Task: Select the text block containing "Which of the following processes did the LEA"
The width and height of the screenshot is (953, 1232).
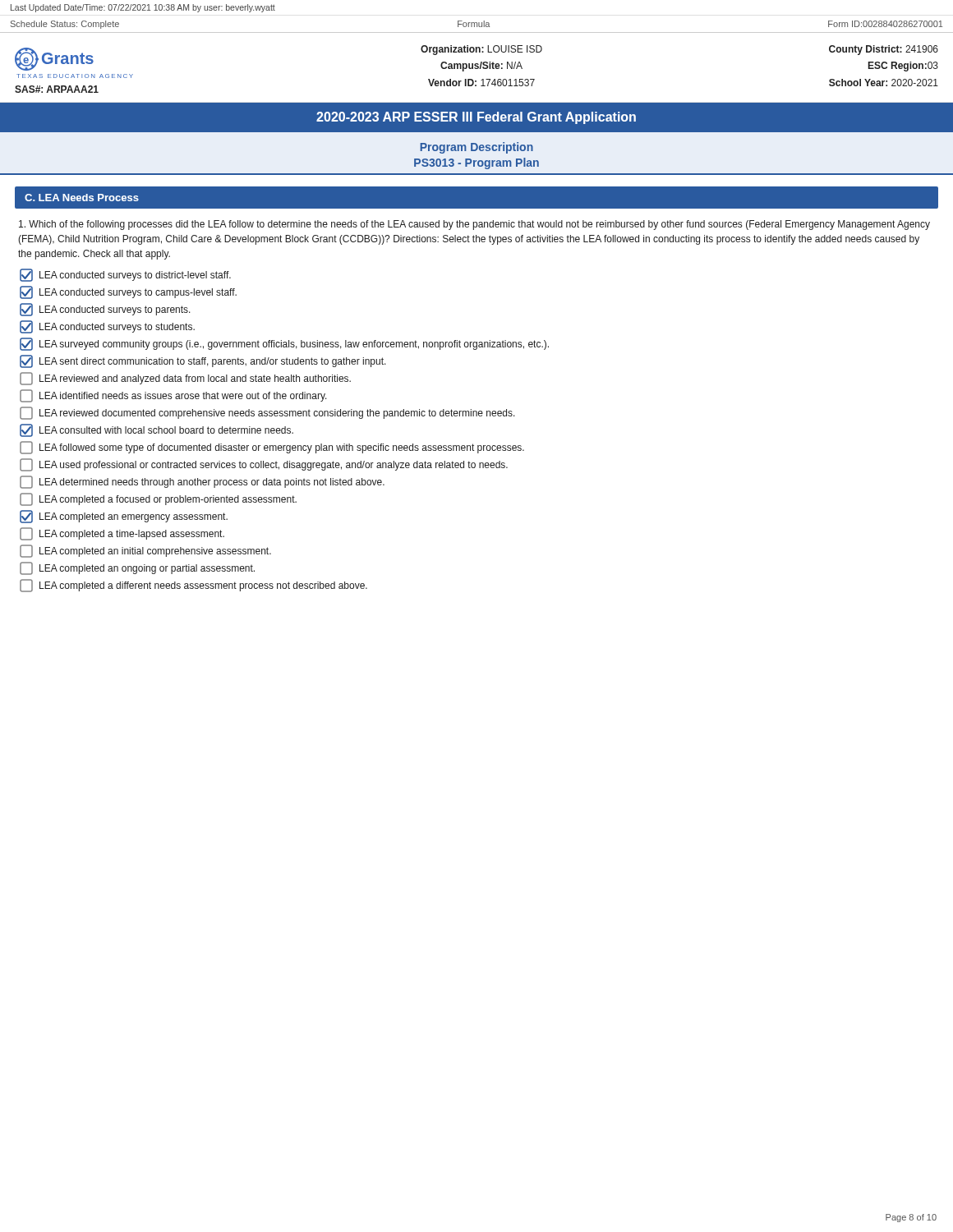Action: tap(474, 239)
